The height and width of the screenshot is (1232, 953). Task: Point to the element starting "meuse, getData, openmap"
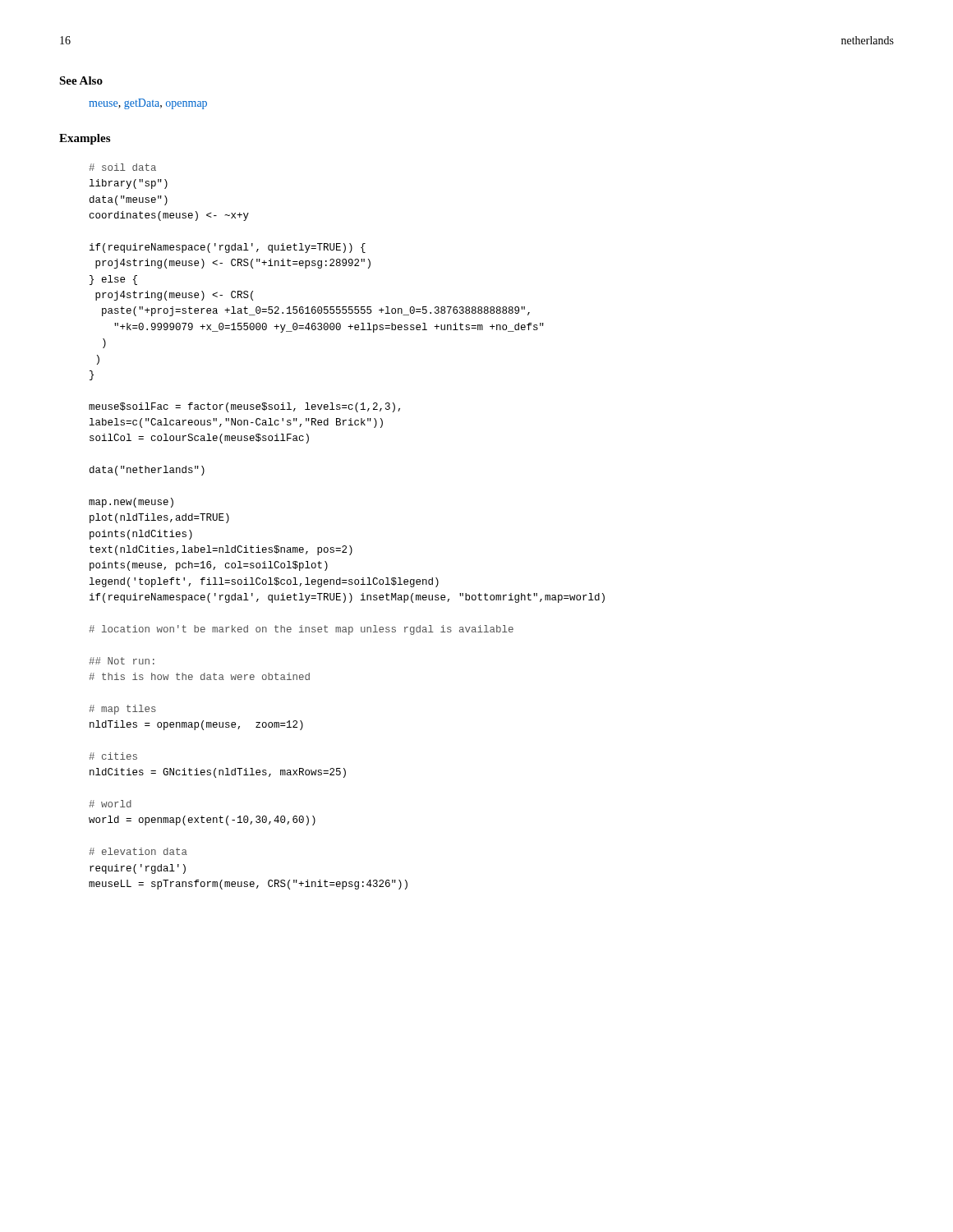coord(148,103)
